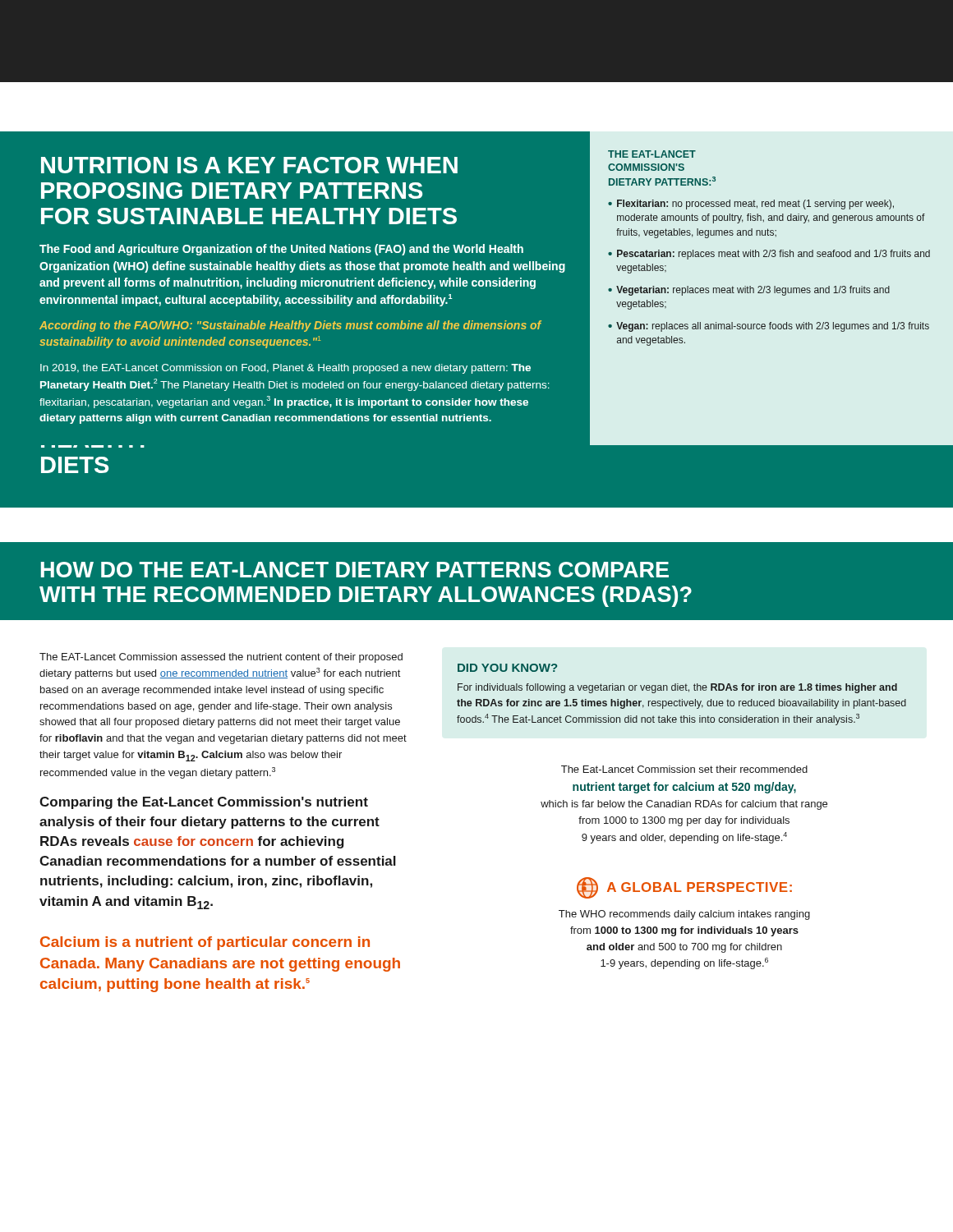Select the text block that reads "Calcium is a"

220,963
